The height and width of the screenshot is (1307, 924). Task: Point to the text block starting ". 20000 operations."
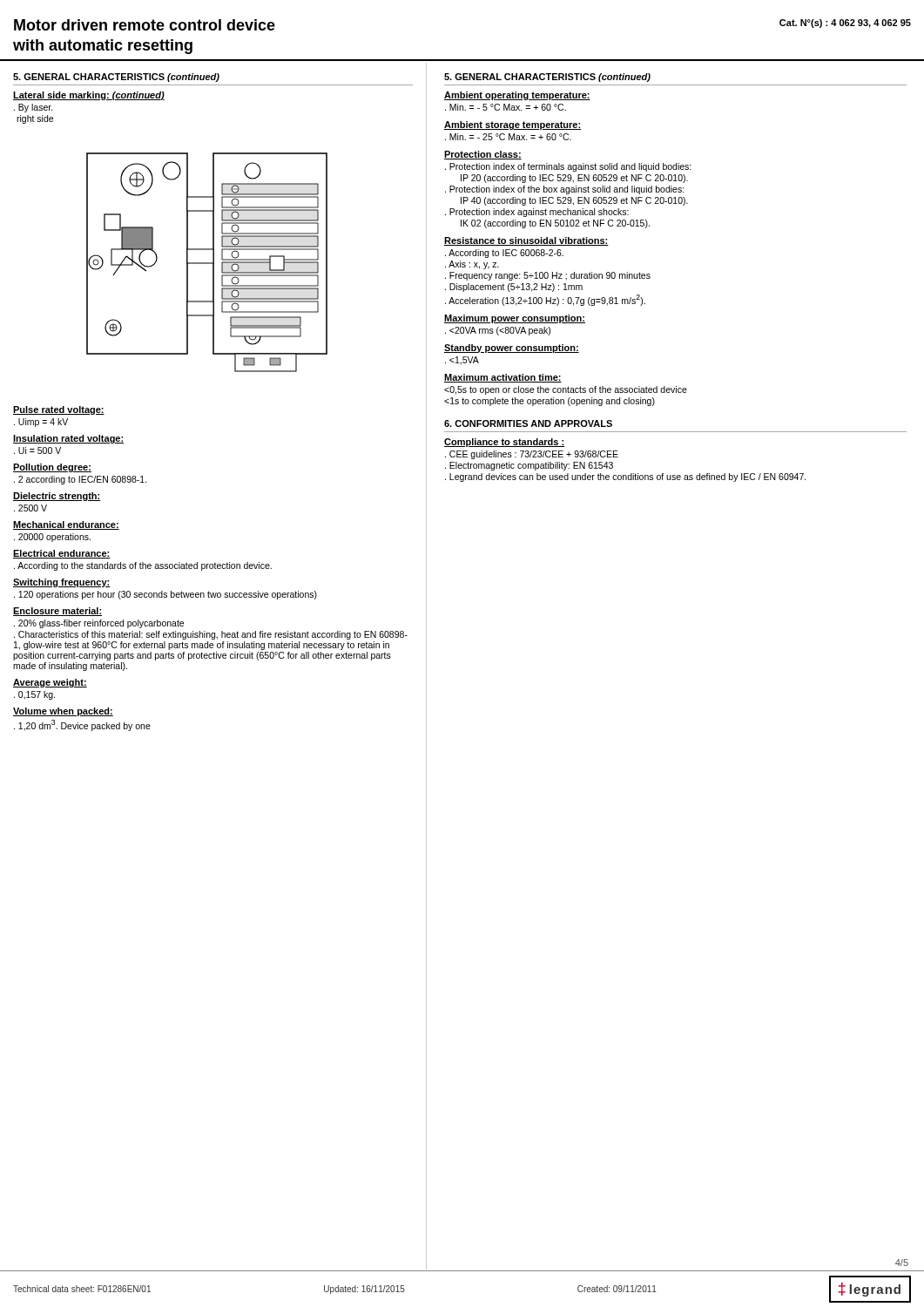(52, 537)
